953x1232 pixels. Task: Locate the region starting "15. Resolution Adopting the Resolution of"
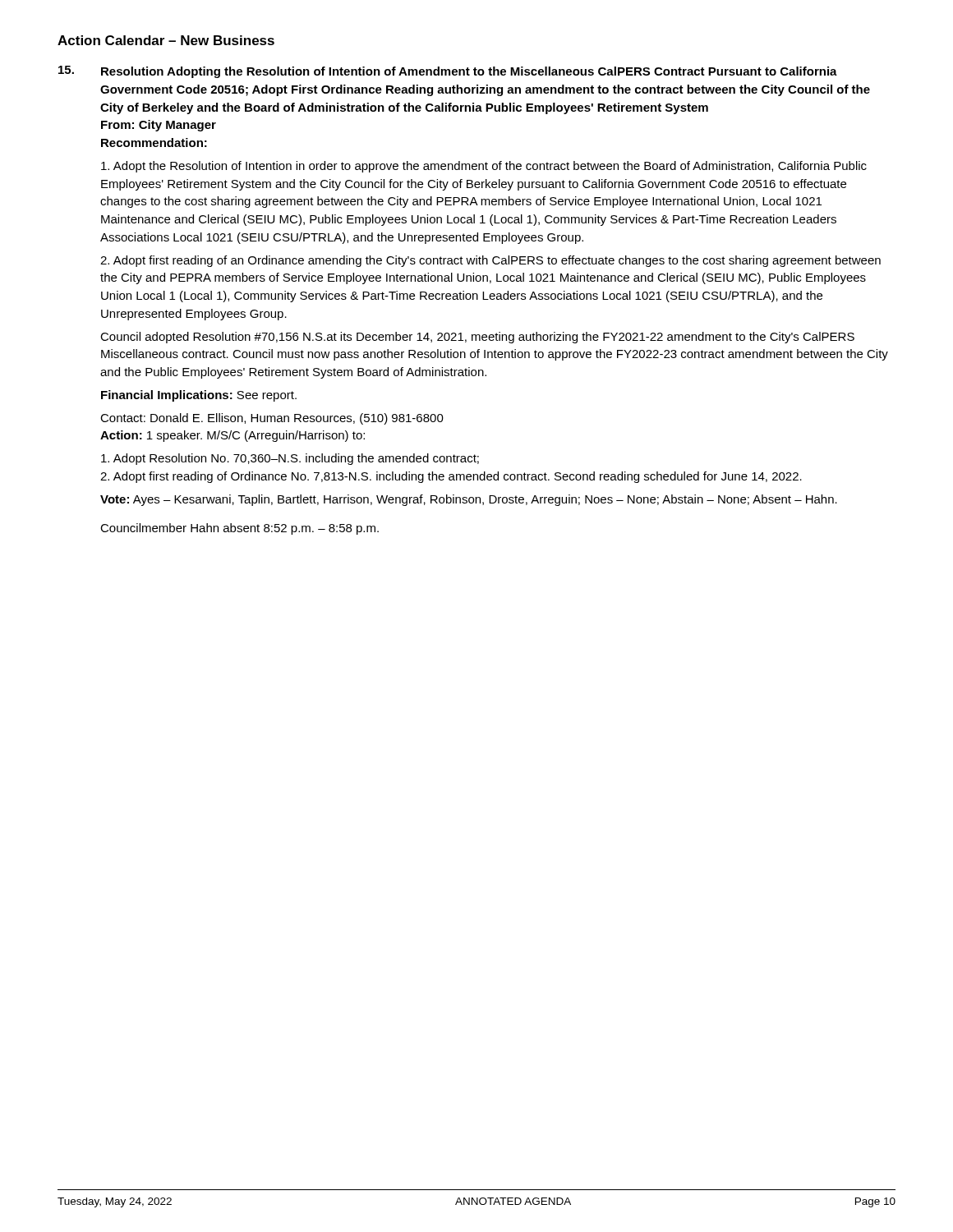pos(476,300)
